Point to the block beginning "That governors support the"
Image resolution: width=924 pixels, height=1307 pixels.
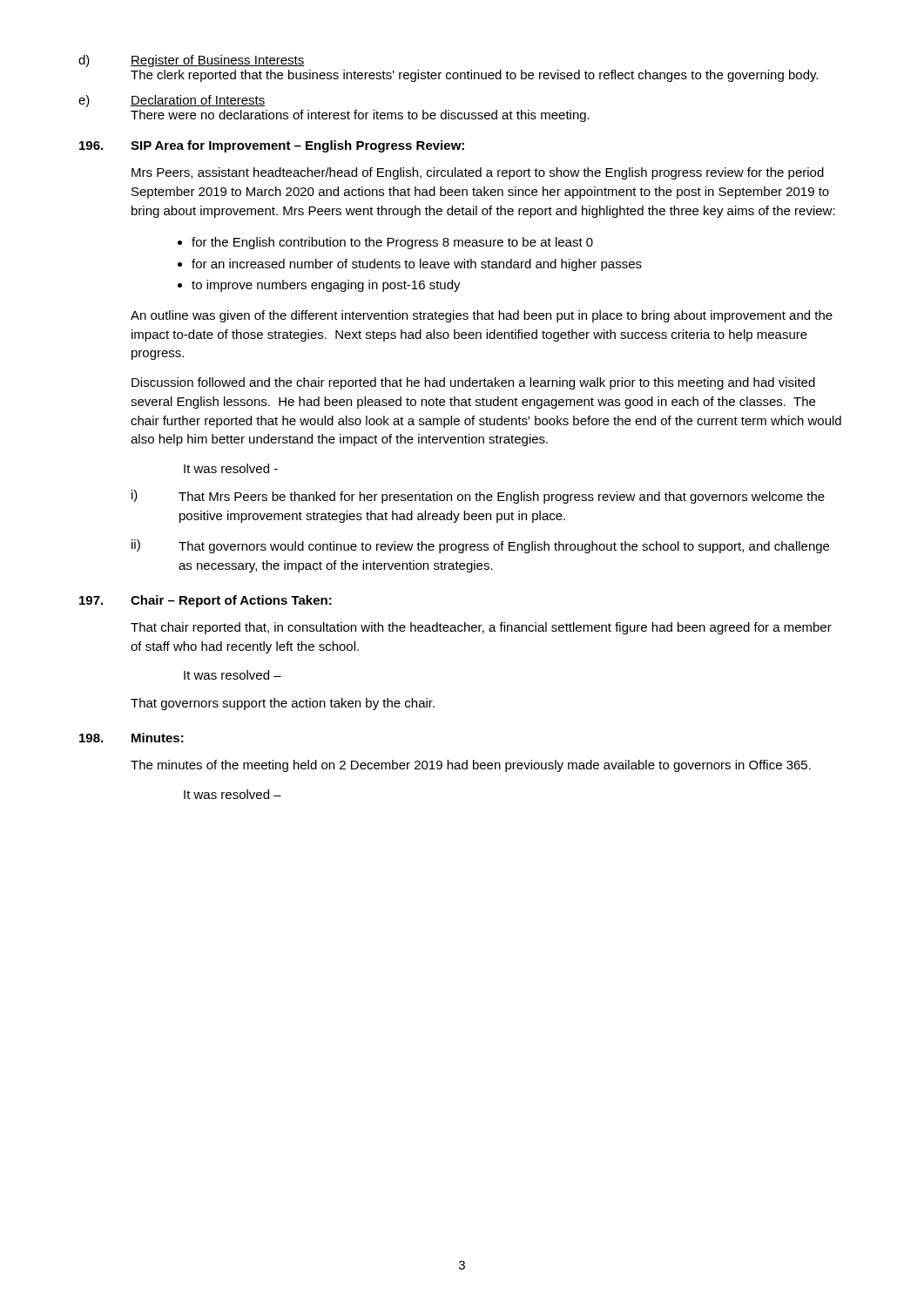coord(283,703)
